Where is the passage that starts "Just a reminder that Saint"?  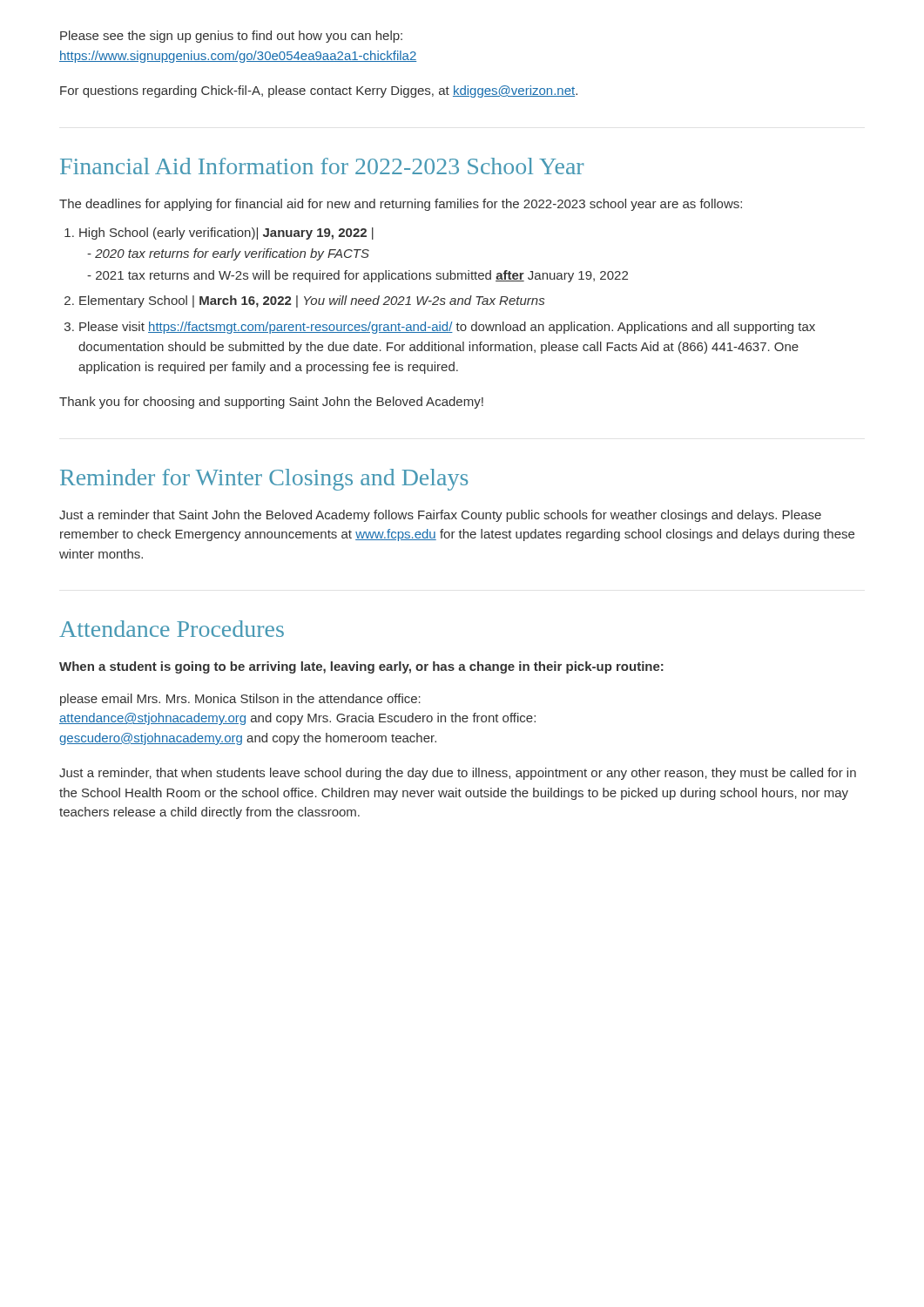pos(457,534)
